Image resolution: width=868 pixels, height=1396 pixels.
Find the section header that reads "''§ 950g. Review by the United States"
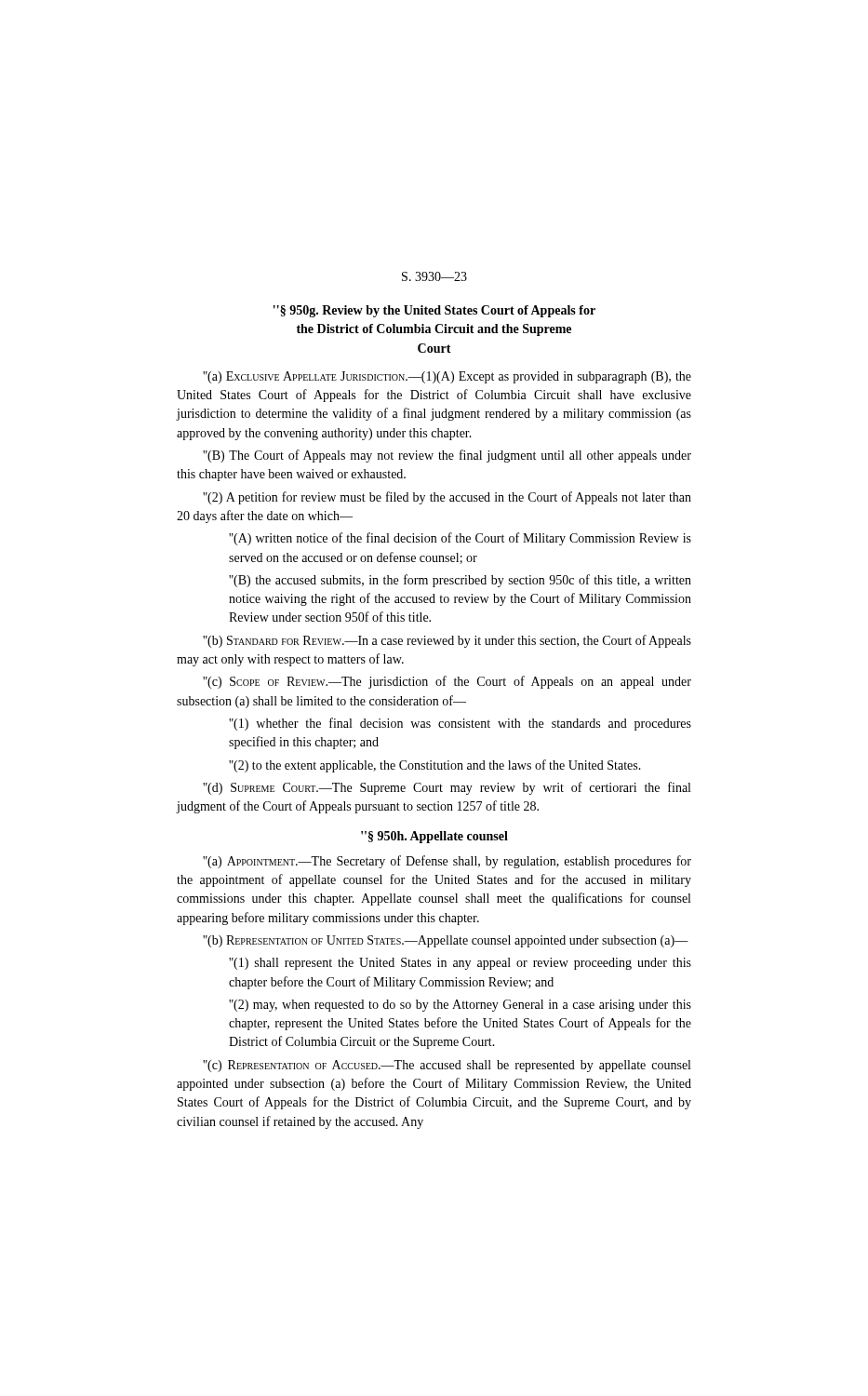coord(434,329)
